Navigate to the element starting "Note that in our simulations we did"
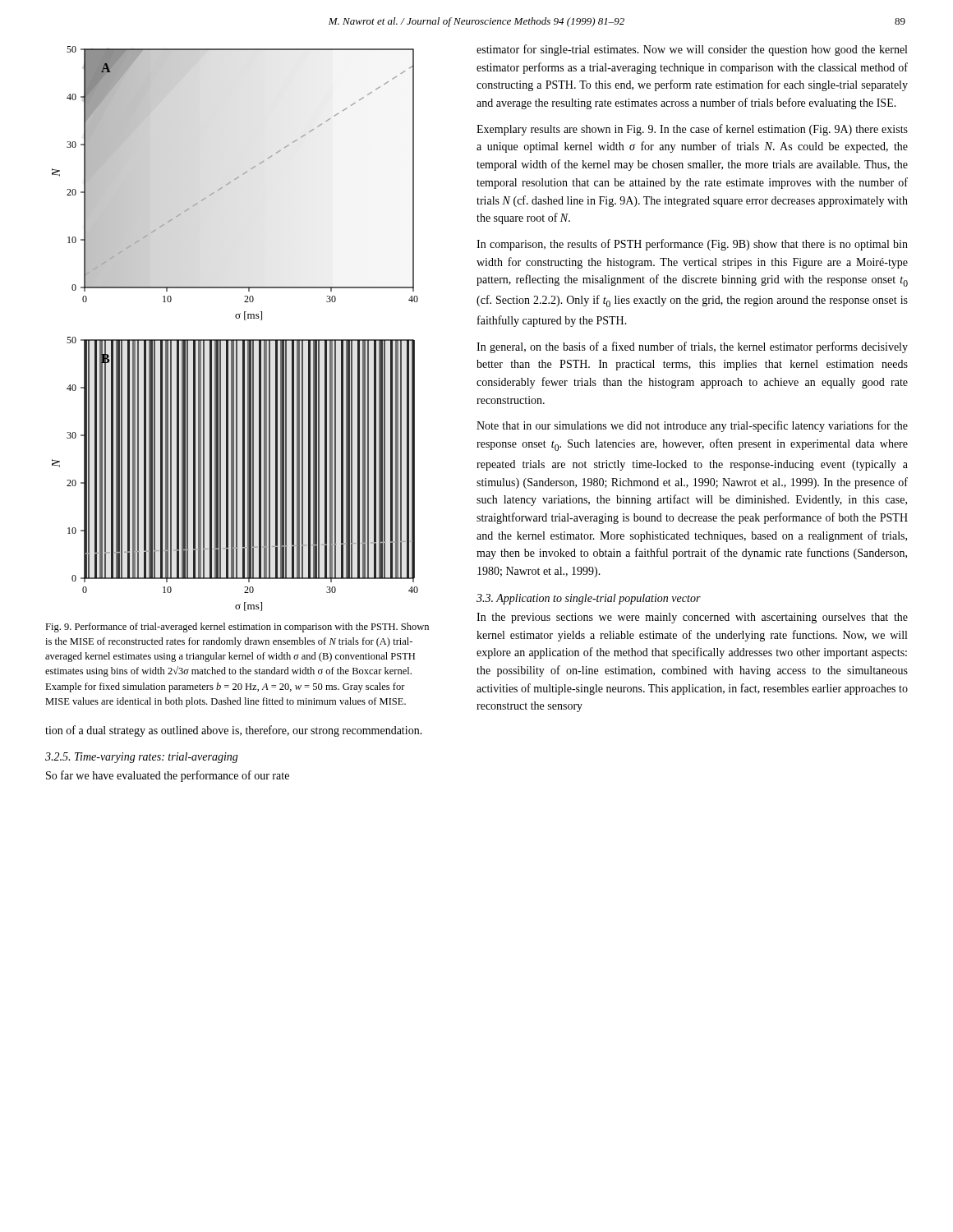This screenshot has height=1232, width=953. coord(692,499)
